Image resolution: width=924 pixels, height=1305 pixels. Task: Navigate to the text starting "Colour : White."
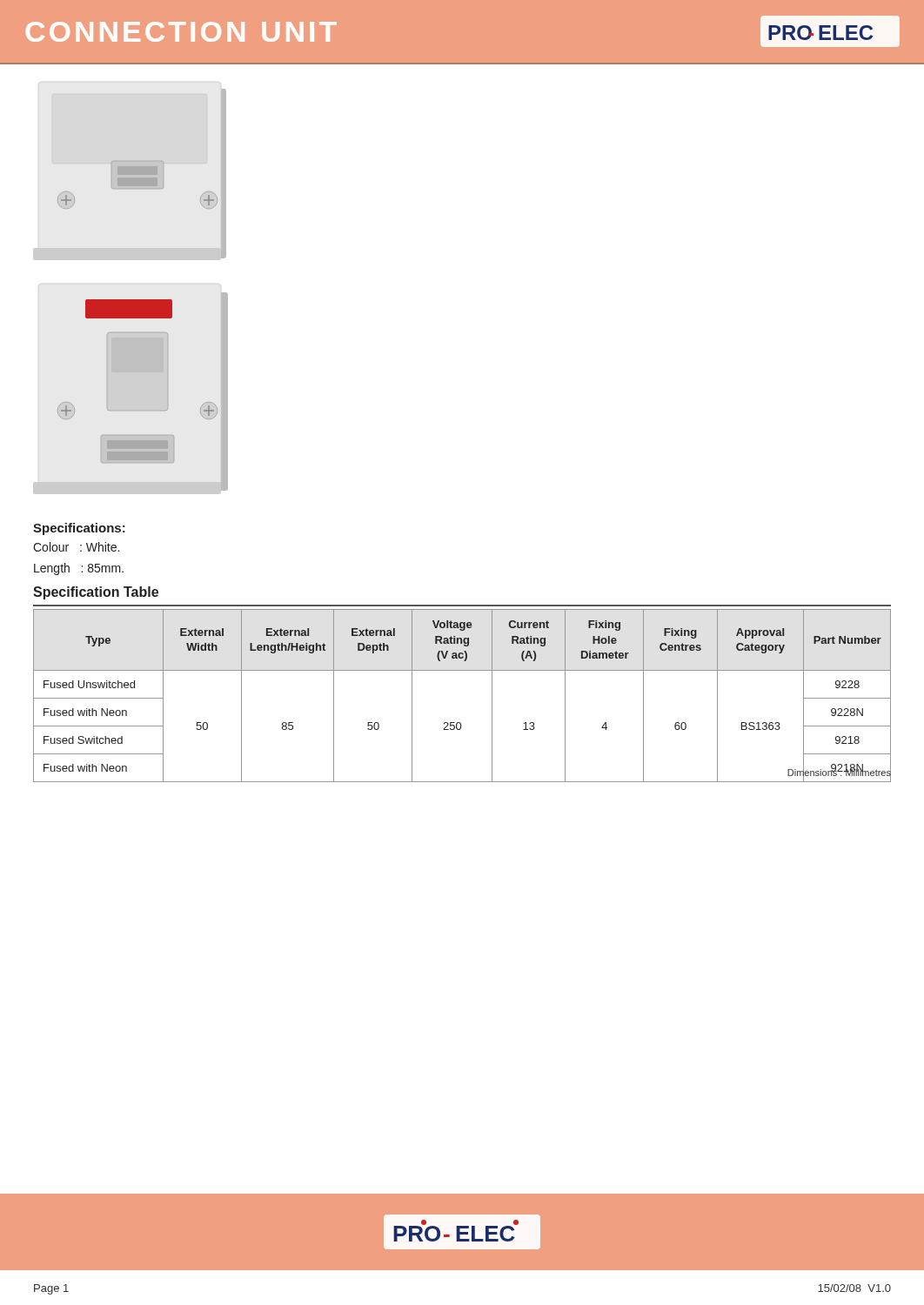[x=79, y=558]
